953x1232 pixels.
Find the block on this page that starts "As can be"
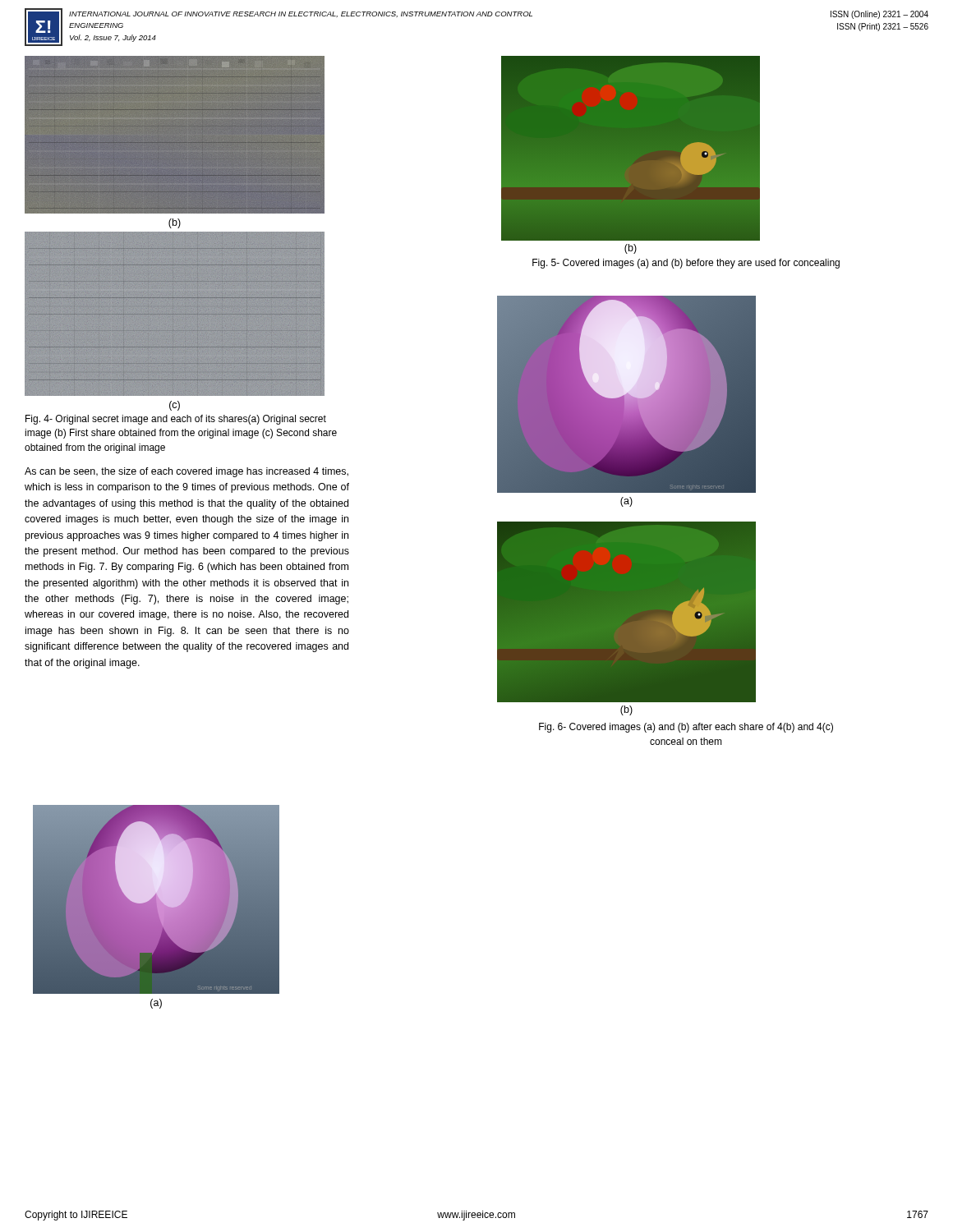tap(187, 567)
